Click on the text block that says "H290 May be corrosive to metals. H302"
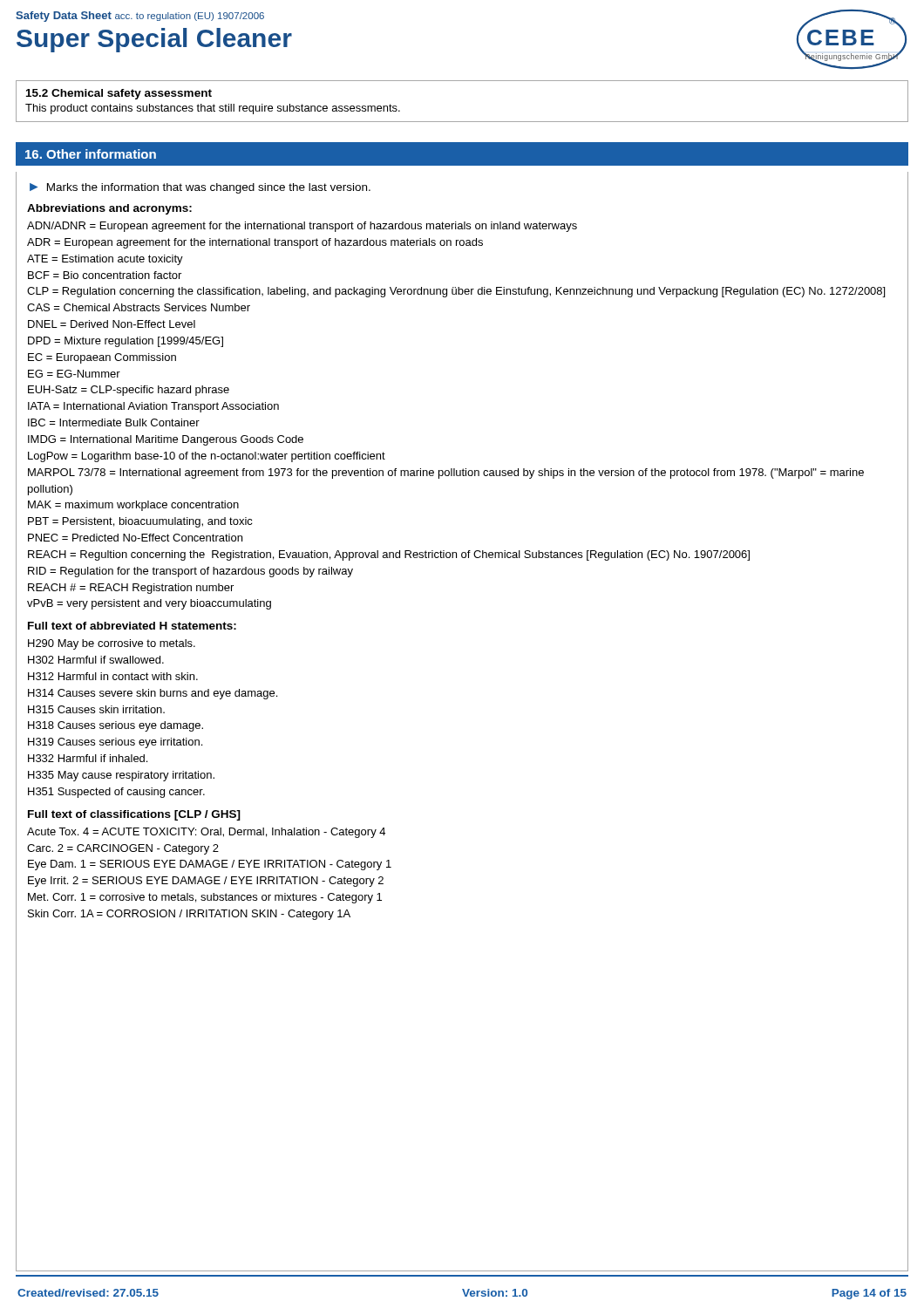 click(153, 717)
